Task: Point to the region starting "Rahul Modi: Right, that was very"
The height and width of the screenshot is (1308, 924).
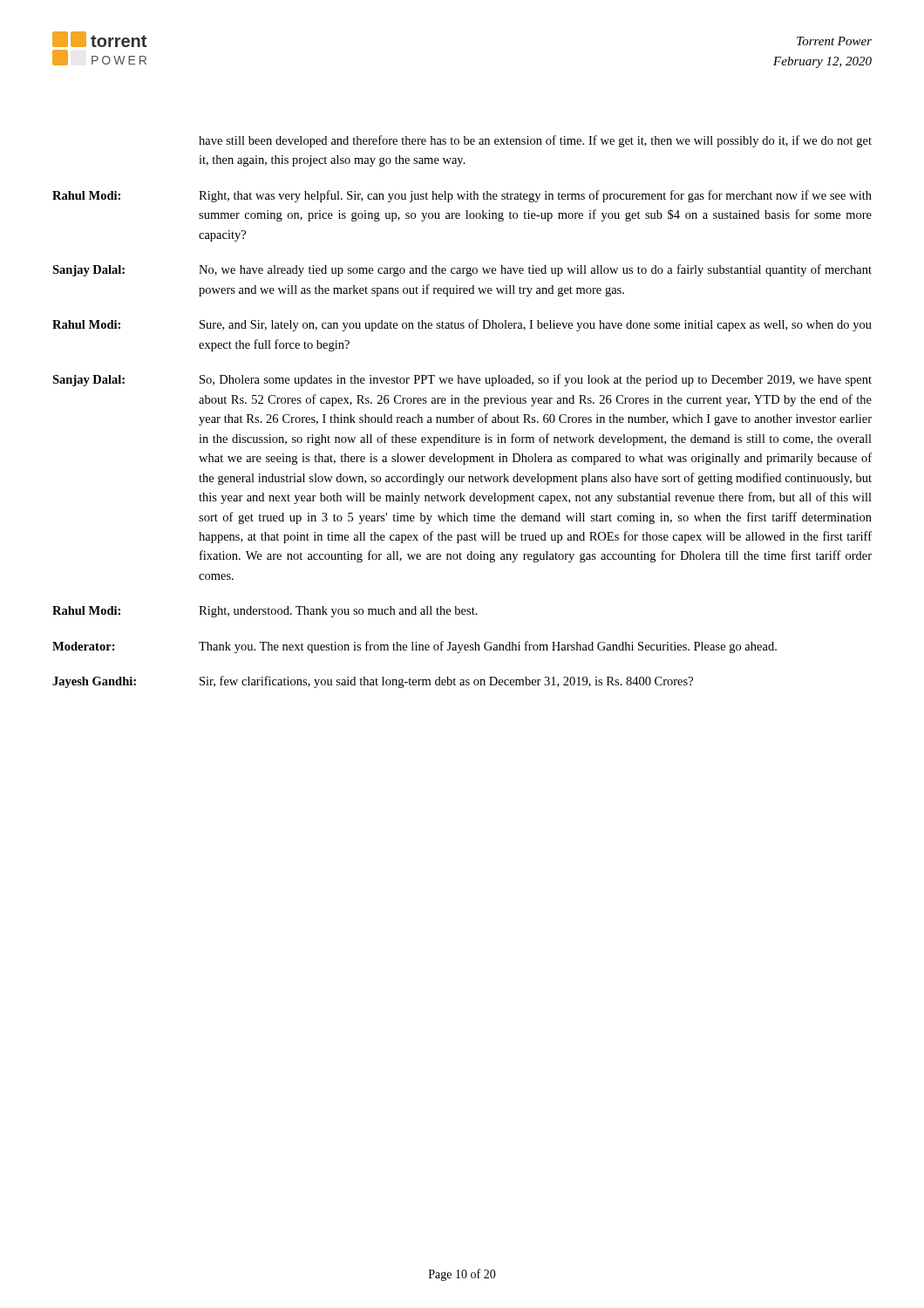Action: tap(462, 215)
